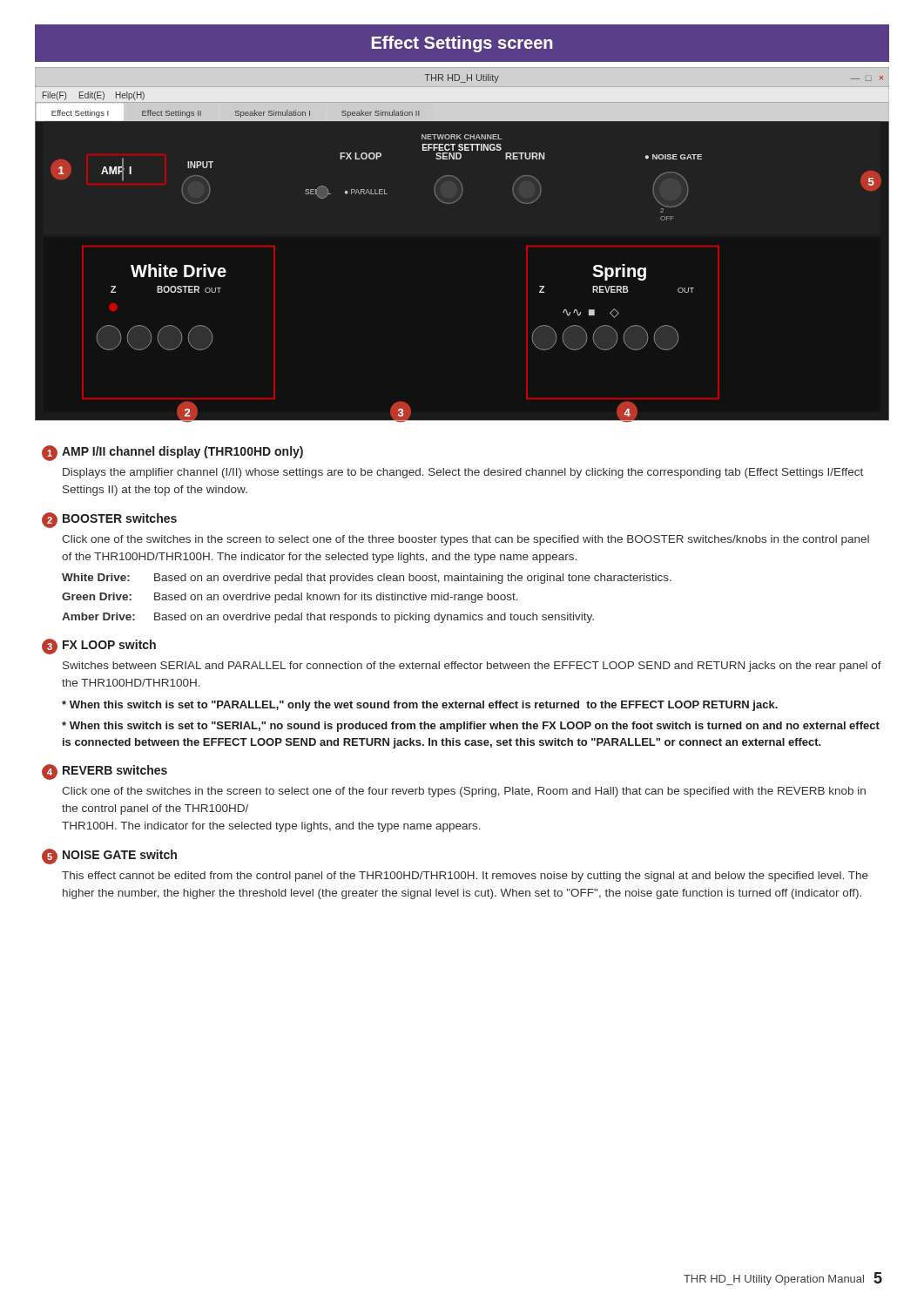Viewport: 924px width, 1307px height.
Task: Click on the text block starting "White Drive: Based on"
Action: (x=472, y=578)
